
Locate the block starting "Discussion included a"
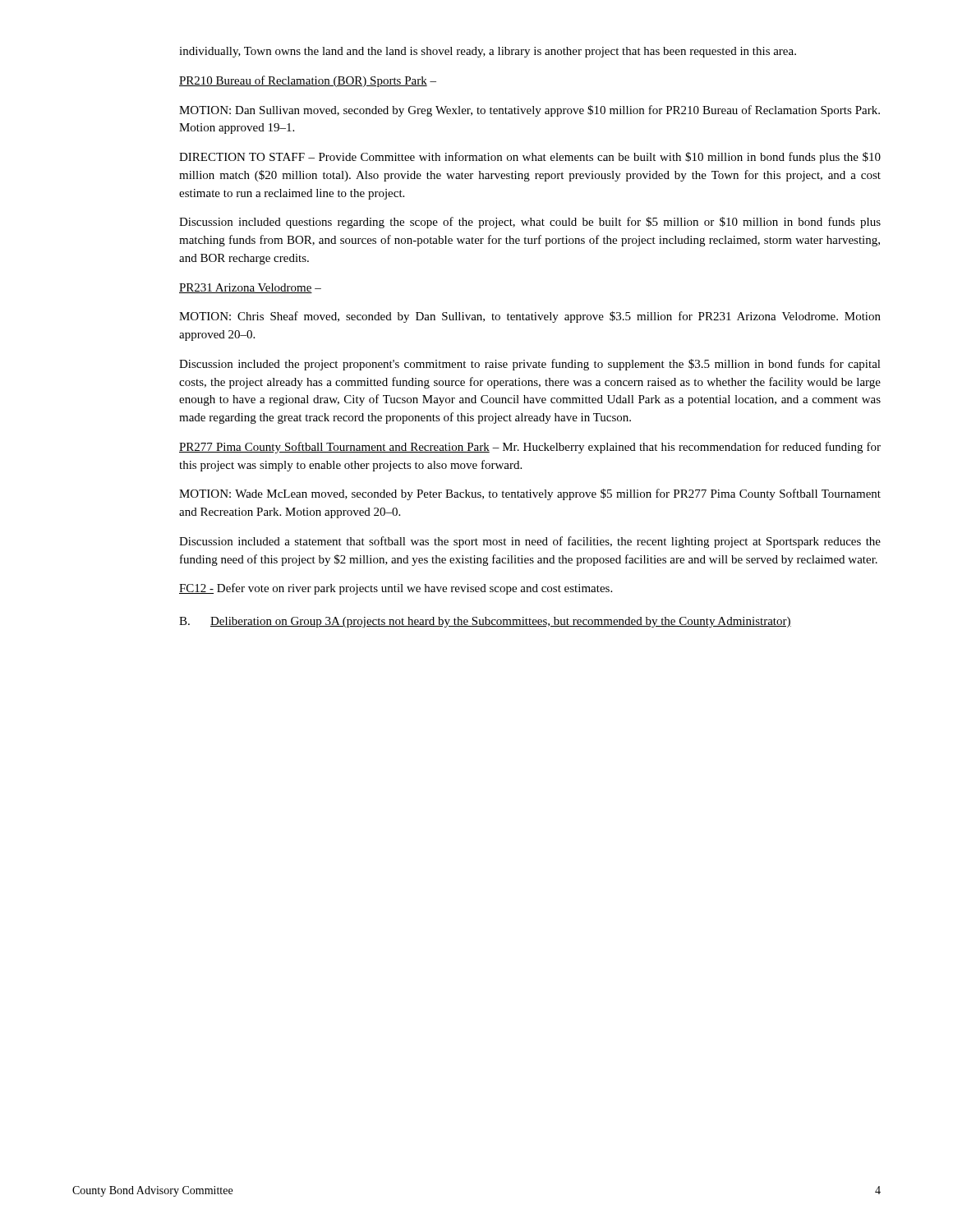(530, 550)
